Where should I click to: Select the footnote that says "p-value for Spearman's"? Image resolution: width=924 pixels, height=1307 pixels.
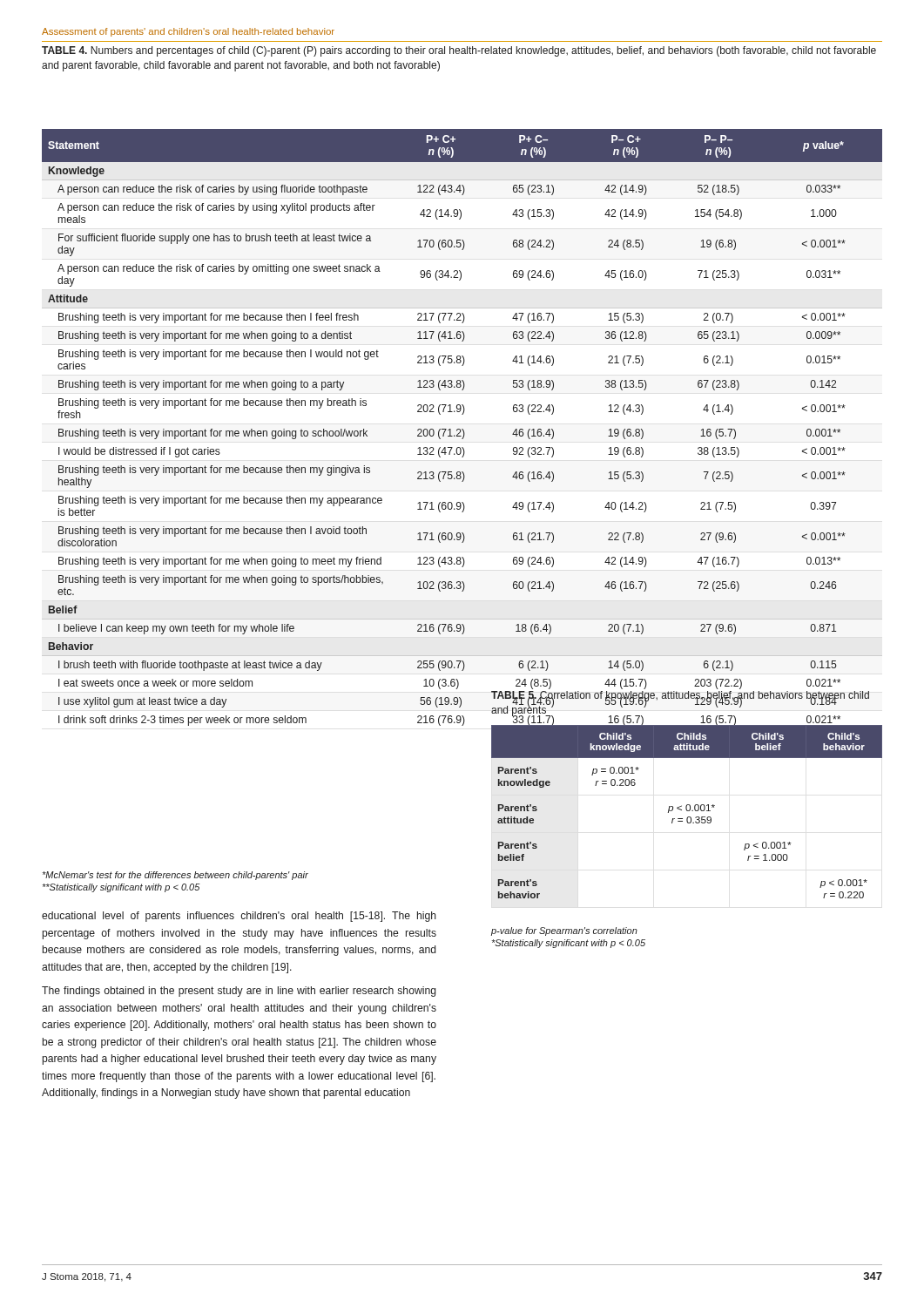(x=564, y=931)
